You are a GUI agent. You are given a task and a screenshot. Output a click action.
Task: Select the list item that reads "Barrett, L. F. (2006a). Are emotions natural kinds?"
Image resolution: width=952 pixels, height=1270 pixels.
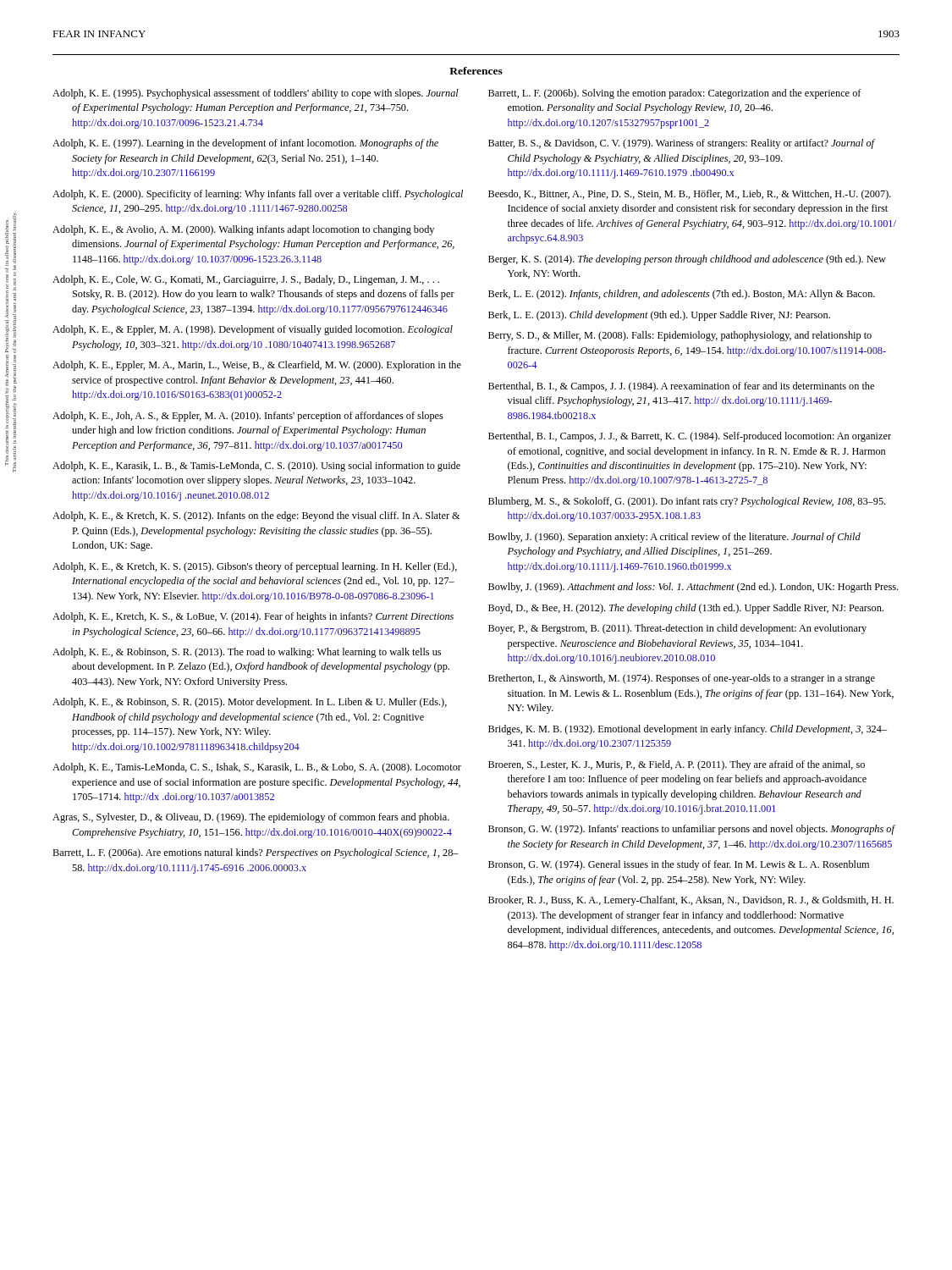click(255, 860)
